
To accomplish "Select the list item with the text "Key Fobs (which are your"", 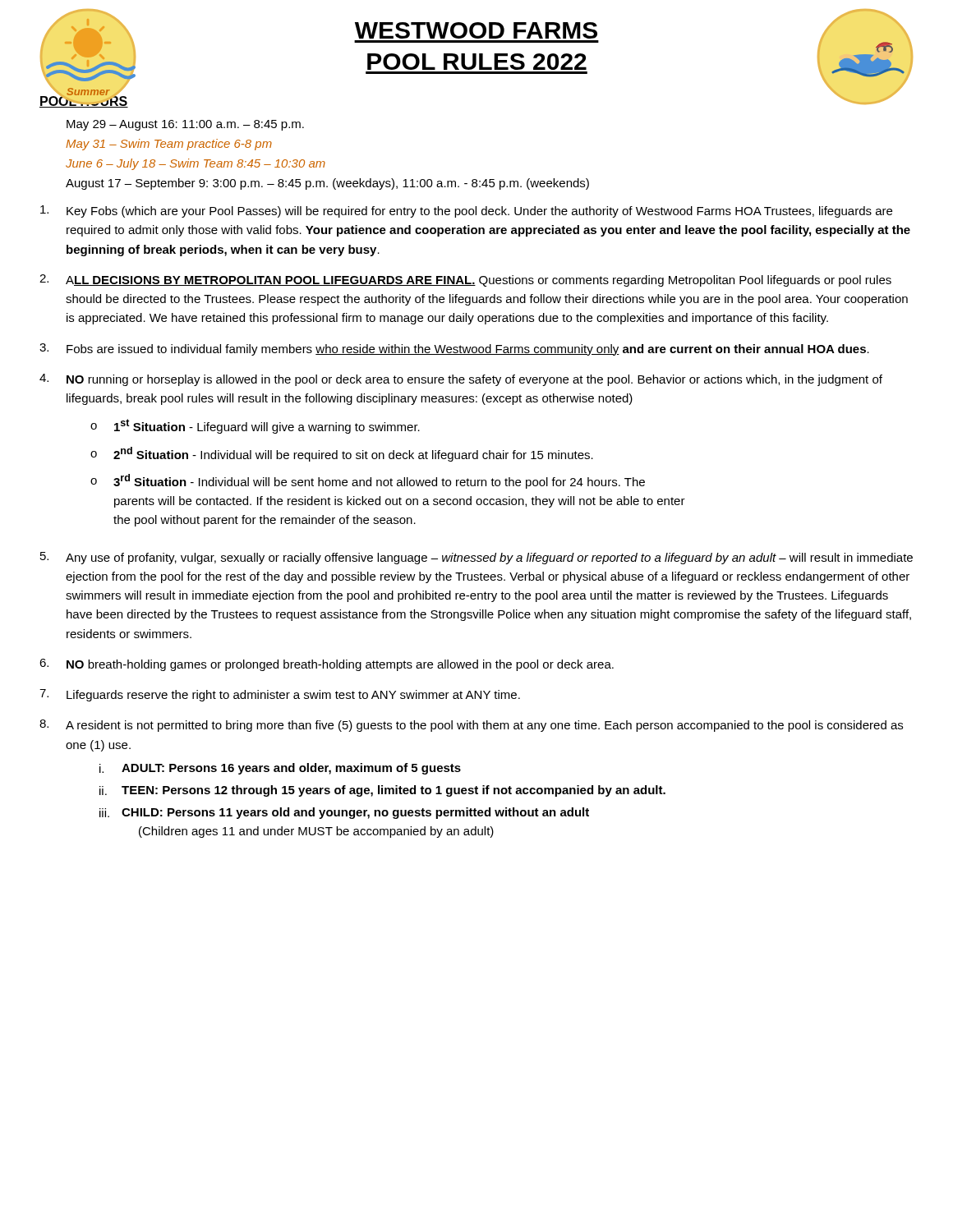I will pyautogui.click(x=476, y=230).
